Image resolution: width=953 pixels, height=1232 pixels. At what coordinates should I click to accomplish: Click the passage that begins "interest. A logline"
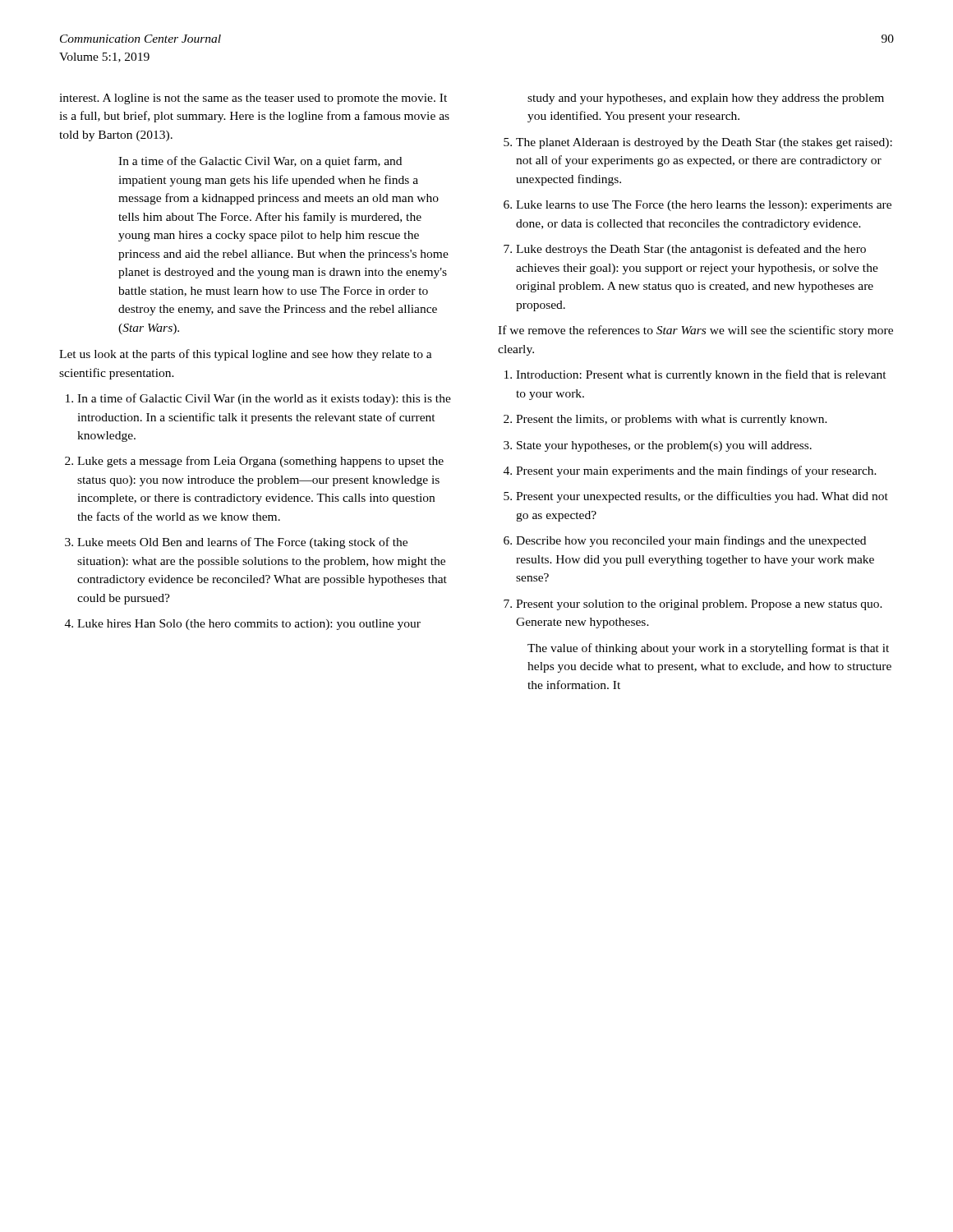(x=254, y=116)
